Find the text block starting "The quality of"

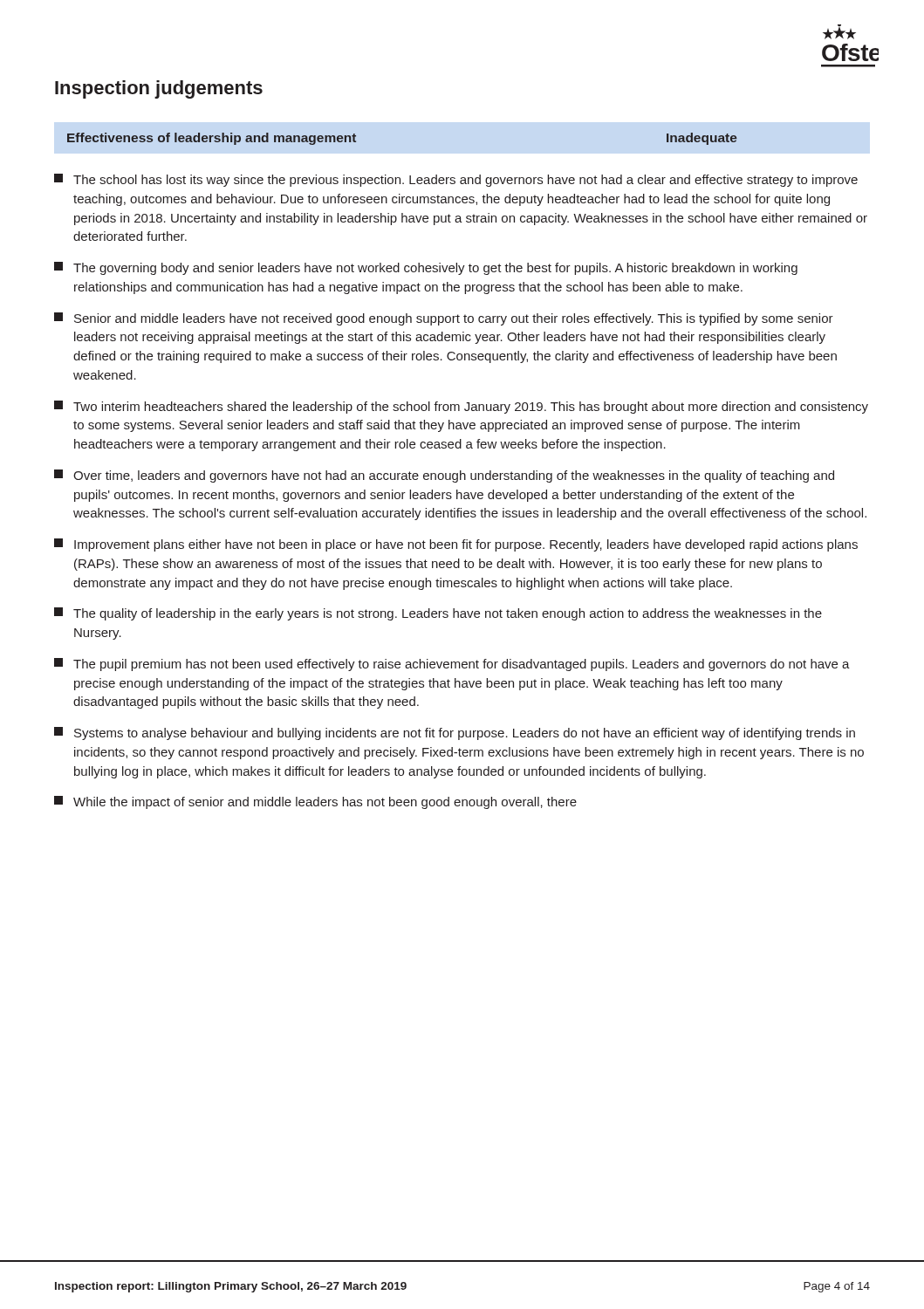tap(462, 623)
